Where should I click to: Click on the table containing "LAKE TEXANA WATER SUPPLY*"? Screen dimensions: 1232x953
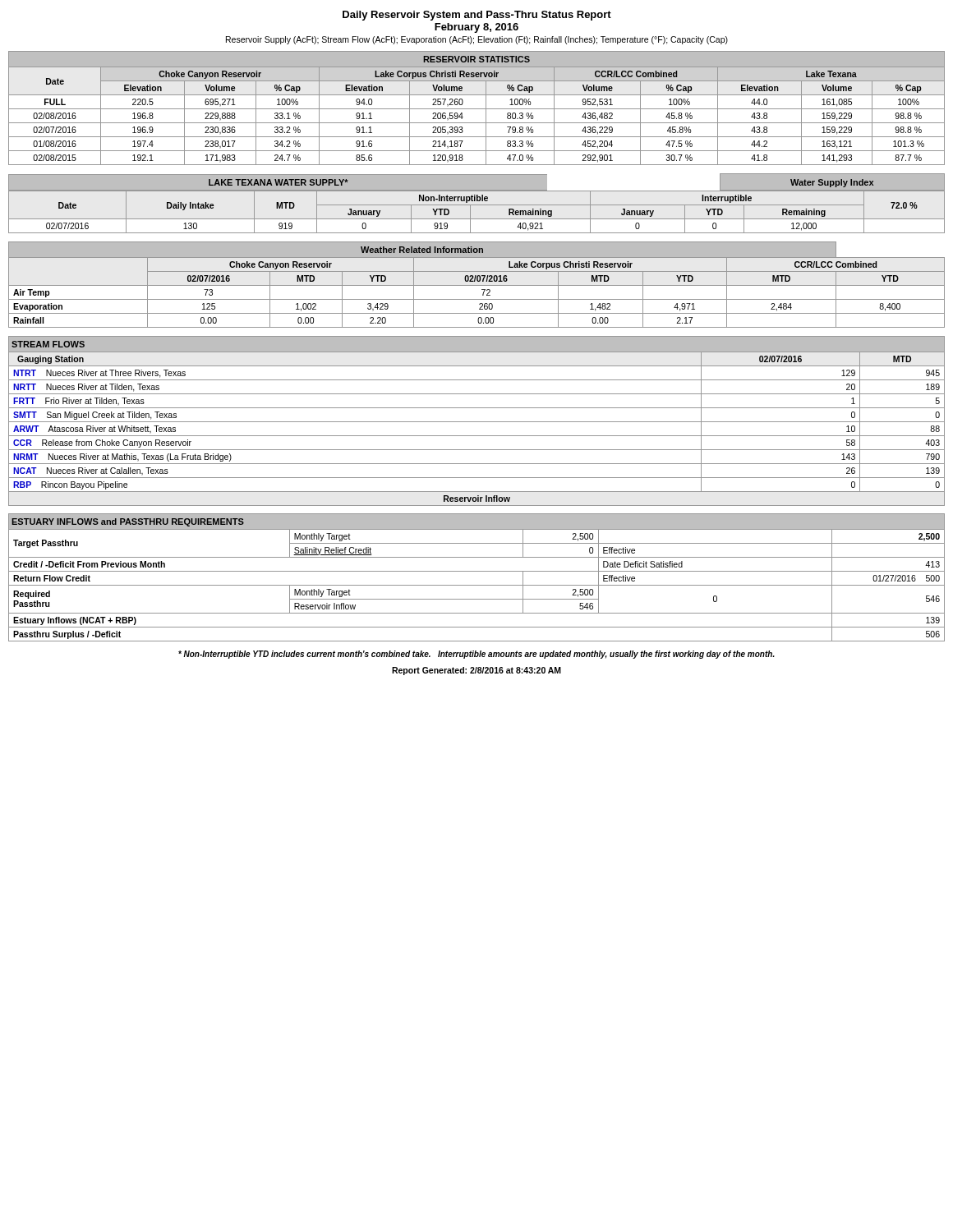pos(476,203)
